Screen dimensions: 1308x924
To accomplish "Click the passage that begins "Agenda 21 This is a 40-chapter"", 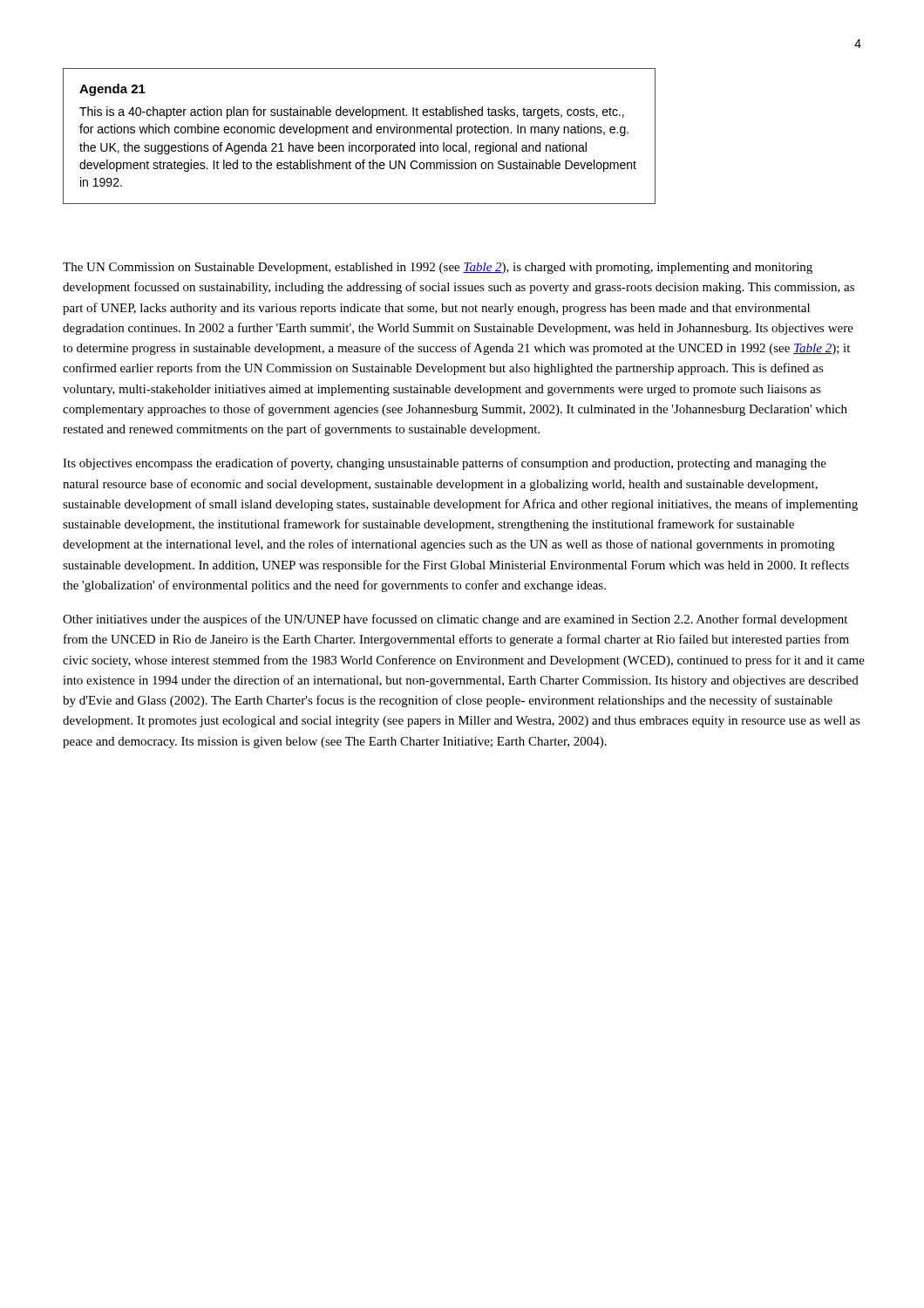I will [359, 136].
